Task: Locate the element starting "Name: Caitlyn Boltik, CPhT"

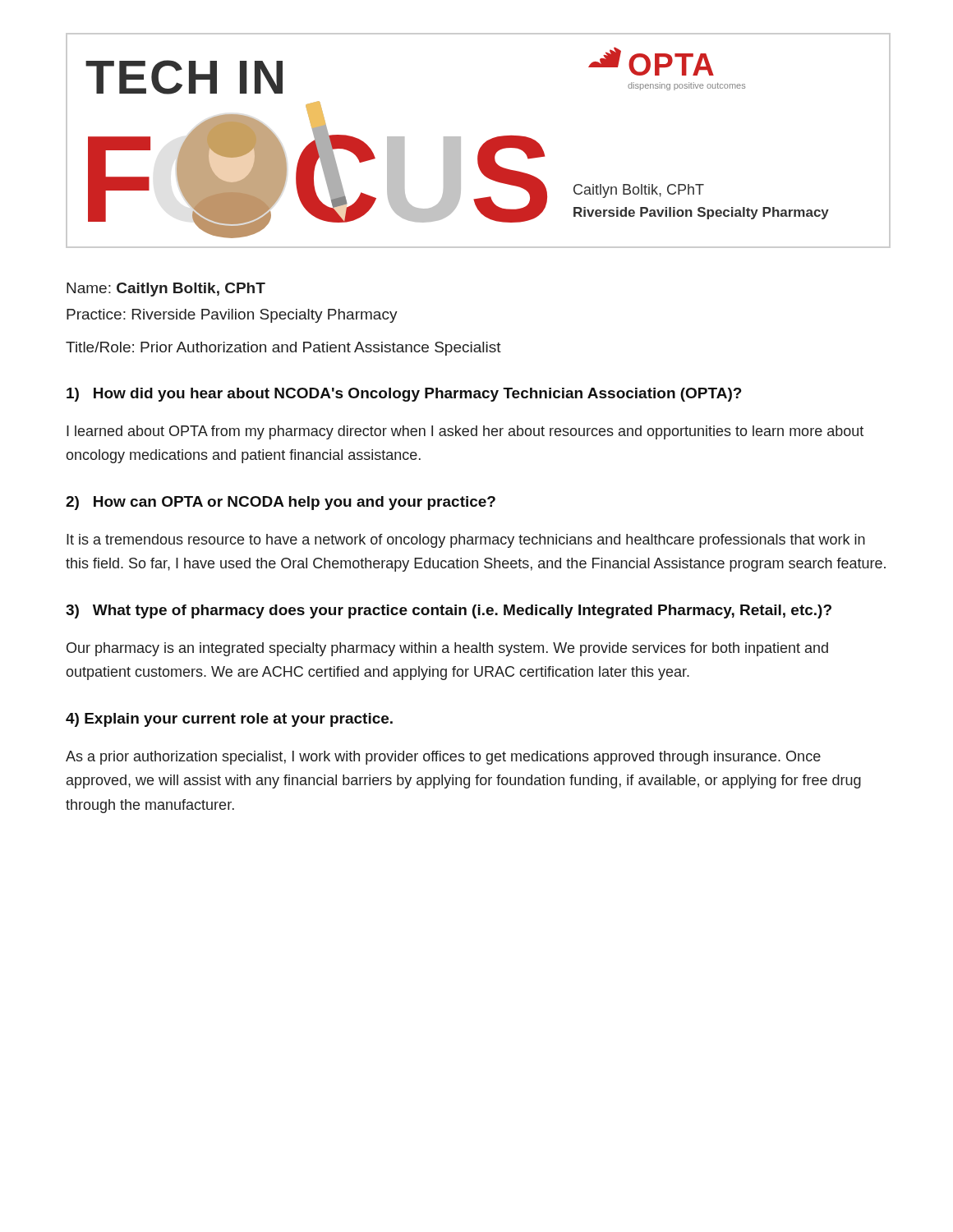Action: coord(165,288)
